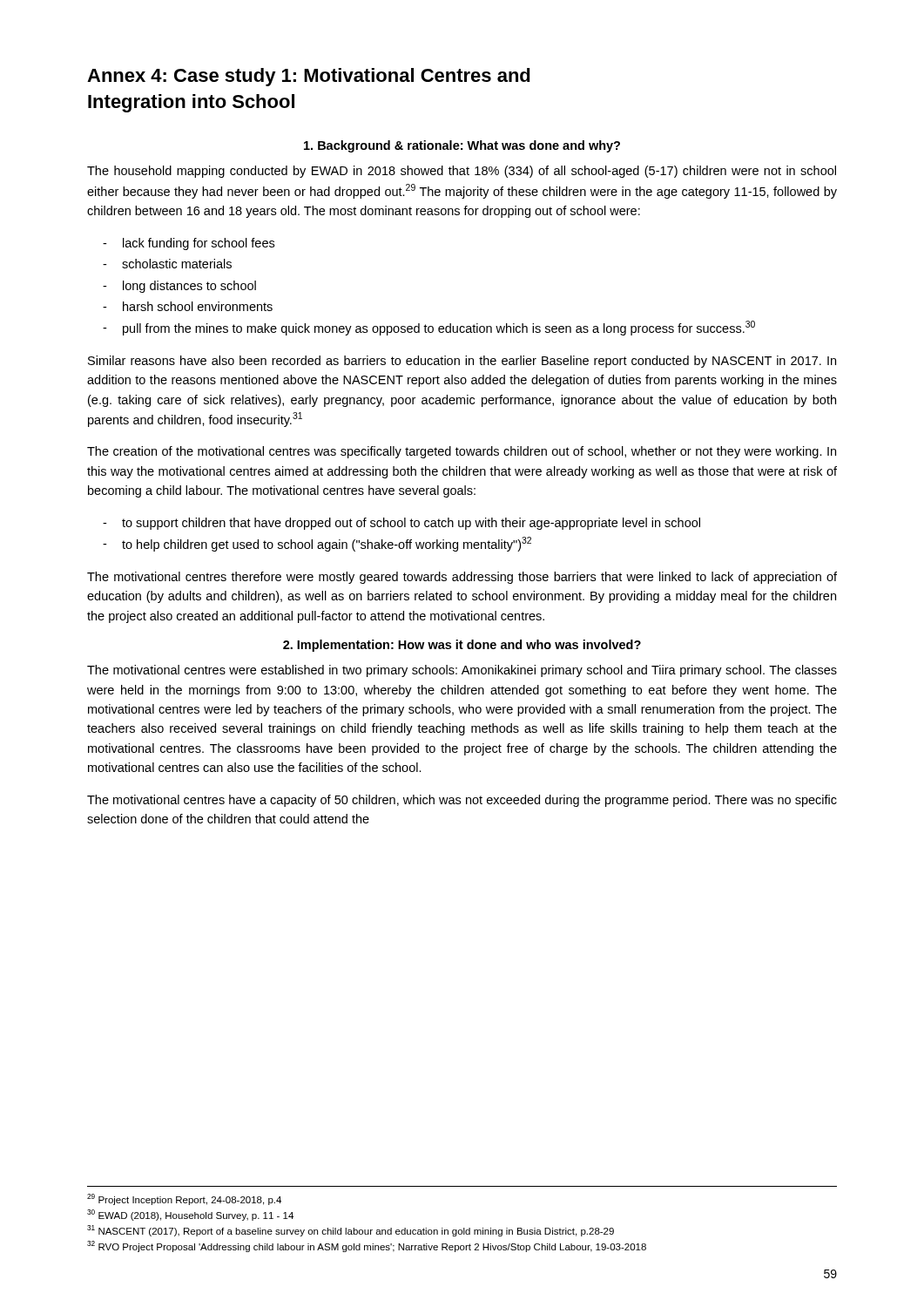Viewport: 924px width, 1307px height.
Task: Where is the passage that starts "The creation of the motivational"?
Action: point(462,471)
